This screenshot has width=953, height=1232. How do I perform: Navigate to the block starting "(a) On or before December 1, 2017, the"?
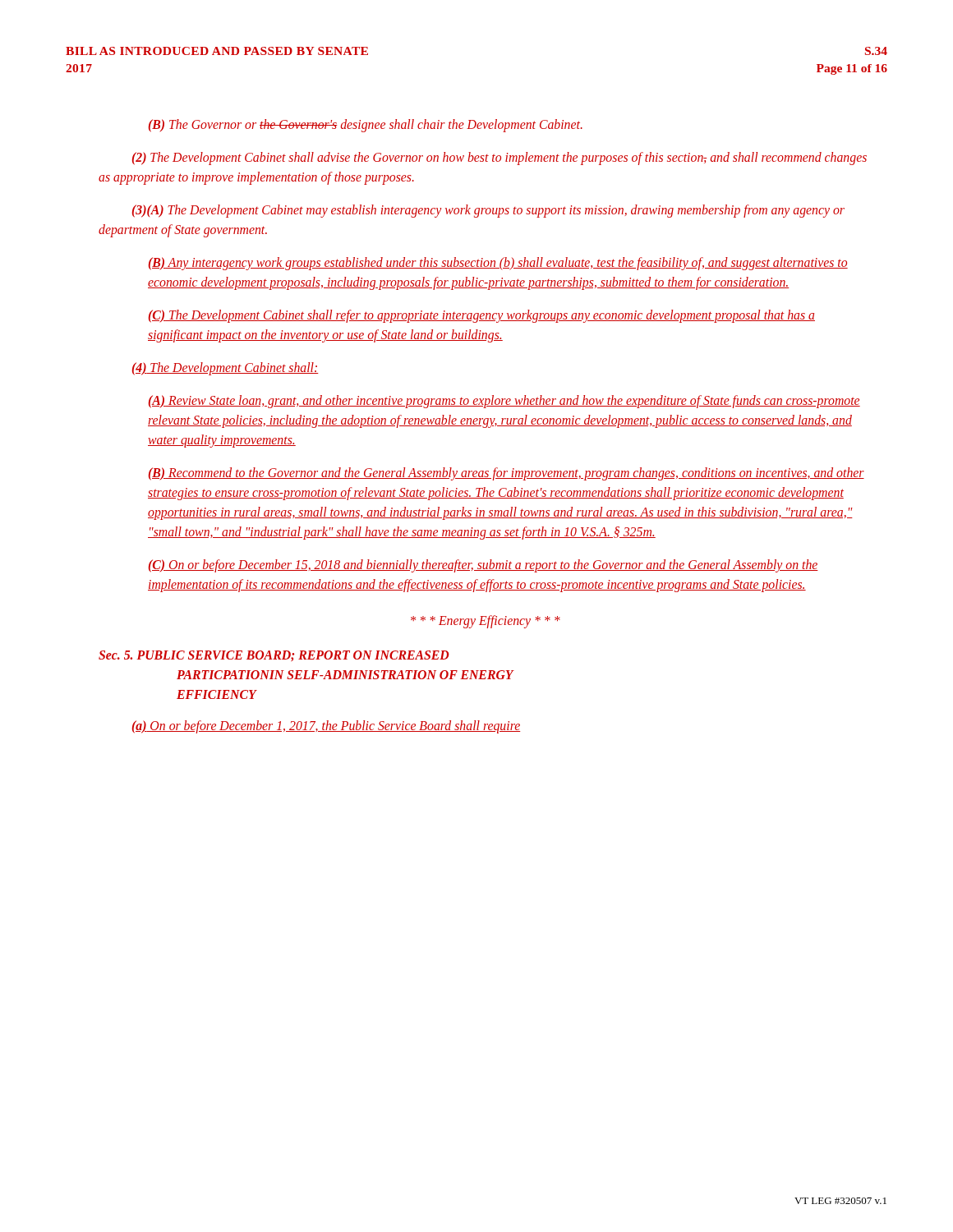[x=485, y=726]
